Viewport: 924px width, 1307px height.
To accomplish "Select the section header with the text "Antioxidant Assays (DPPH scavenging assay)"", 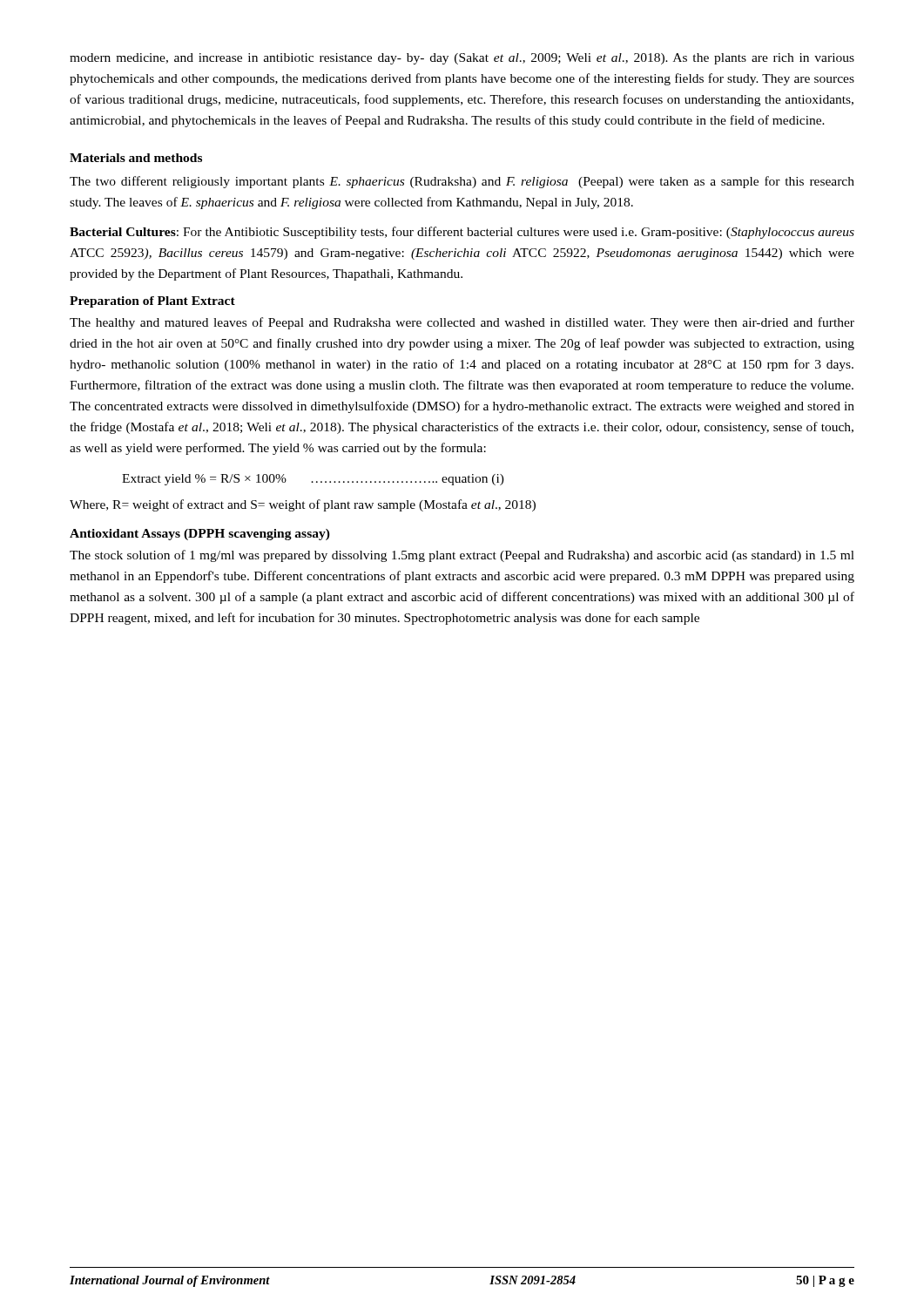I will pyautogui.click(x=200, y=532).
